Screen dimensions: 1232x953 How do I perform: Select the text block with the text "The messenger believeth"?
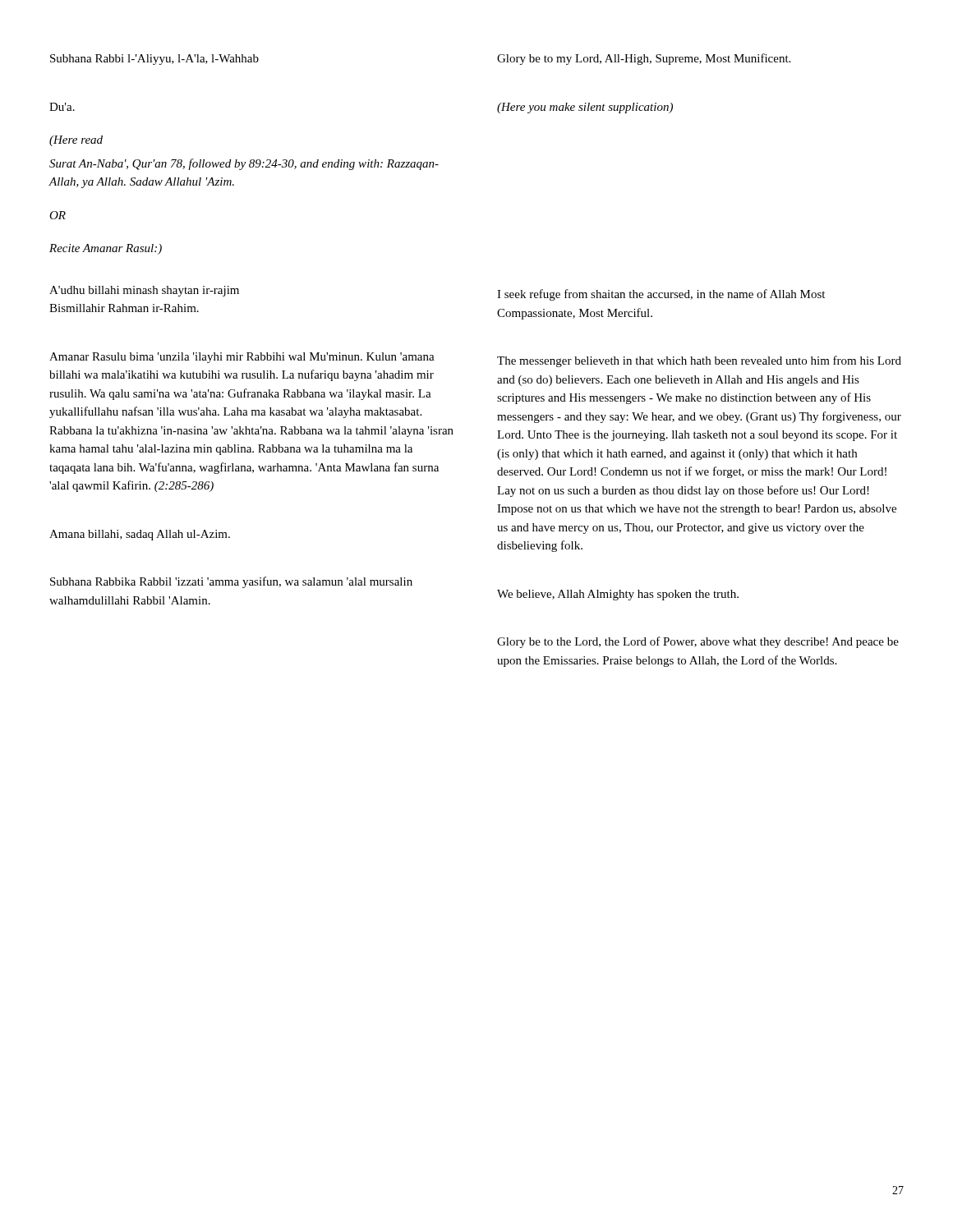pyautogui.click(x=699, y=453)
